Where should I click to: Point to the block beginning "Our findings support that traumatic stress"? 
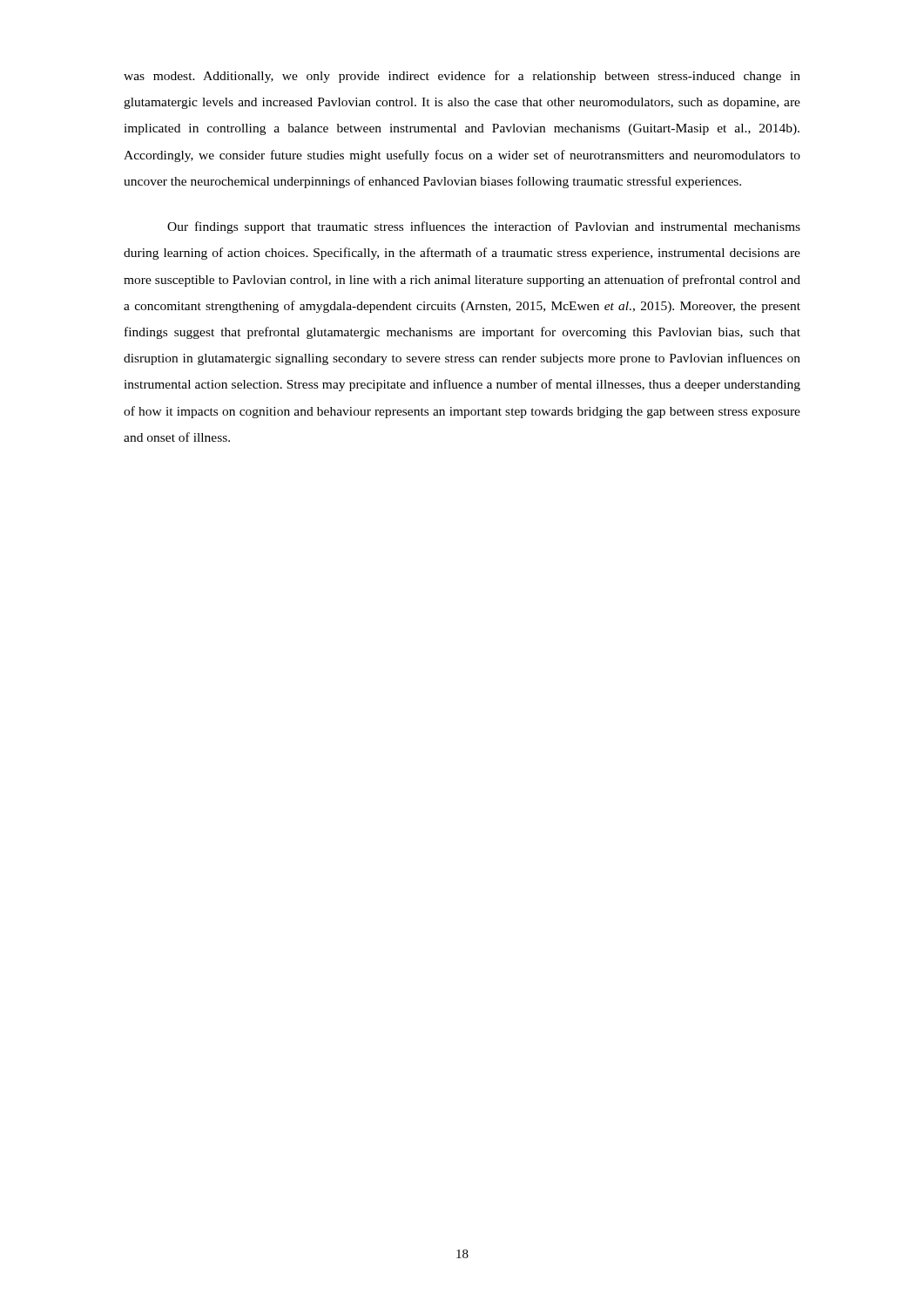(462, 332)
